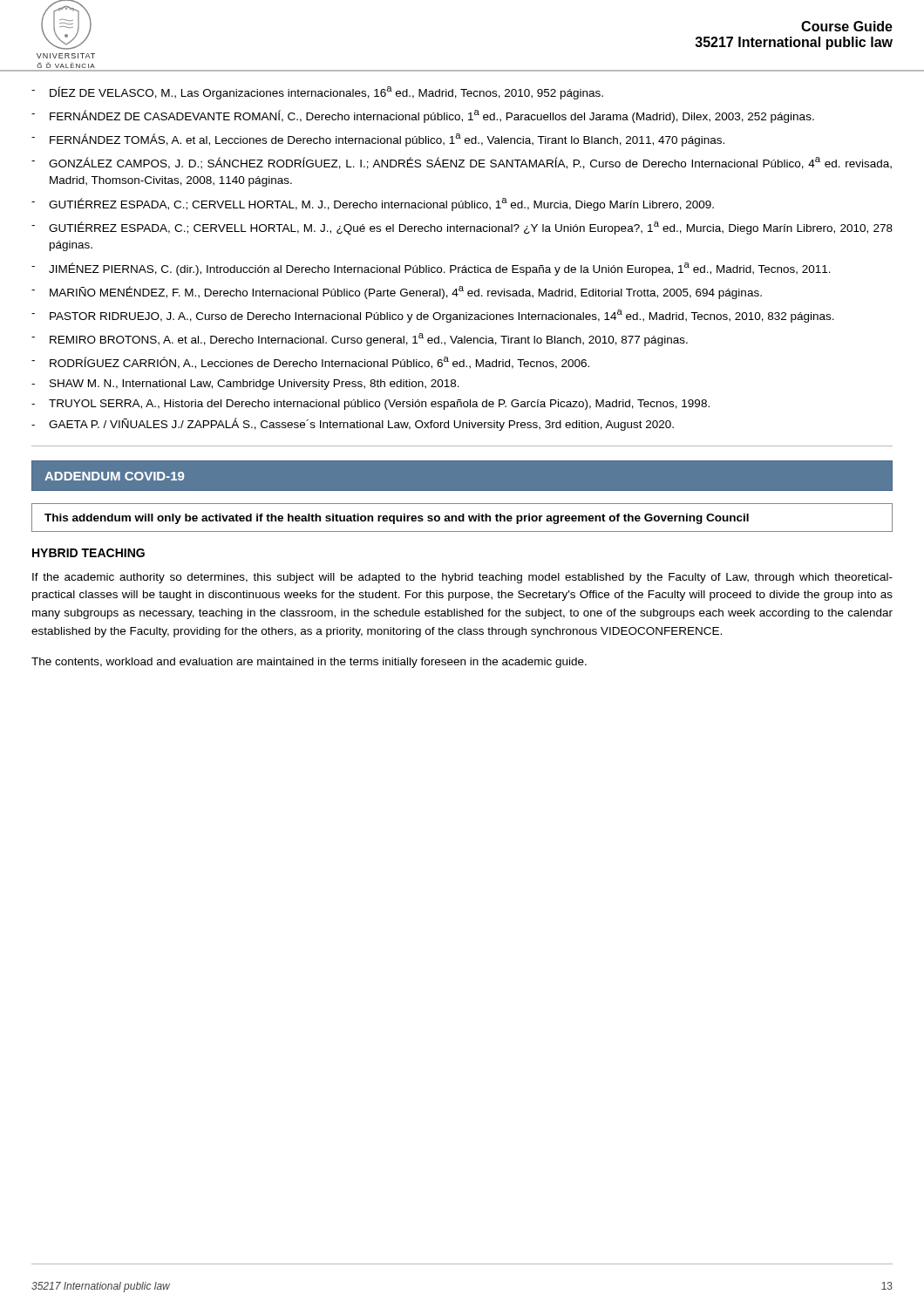Find the region starting "- MARIÑO MENÉNDEZ, F. M., Derecho Internacional"

pos(462,291)
